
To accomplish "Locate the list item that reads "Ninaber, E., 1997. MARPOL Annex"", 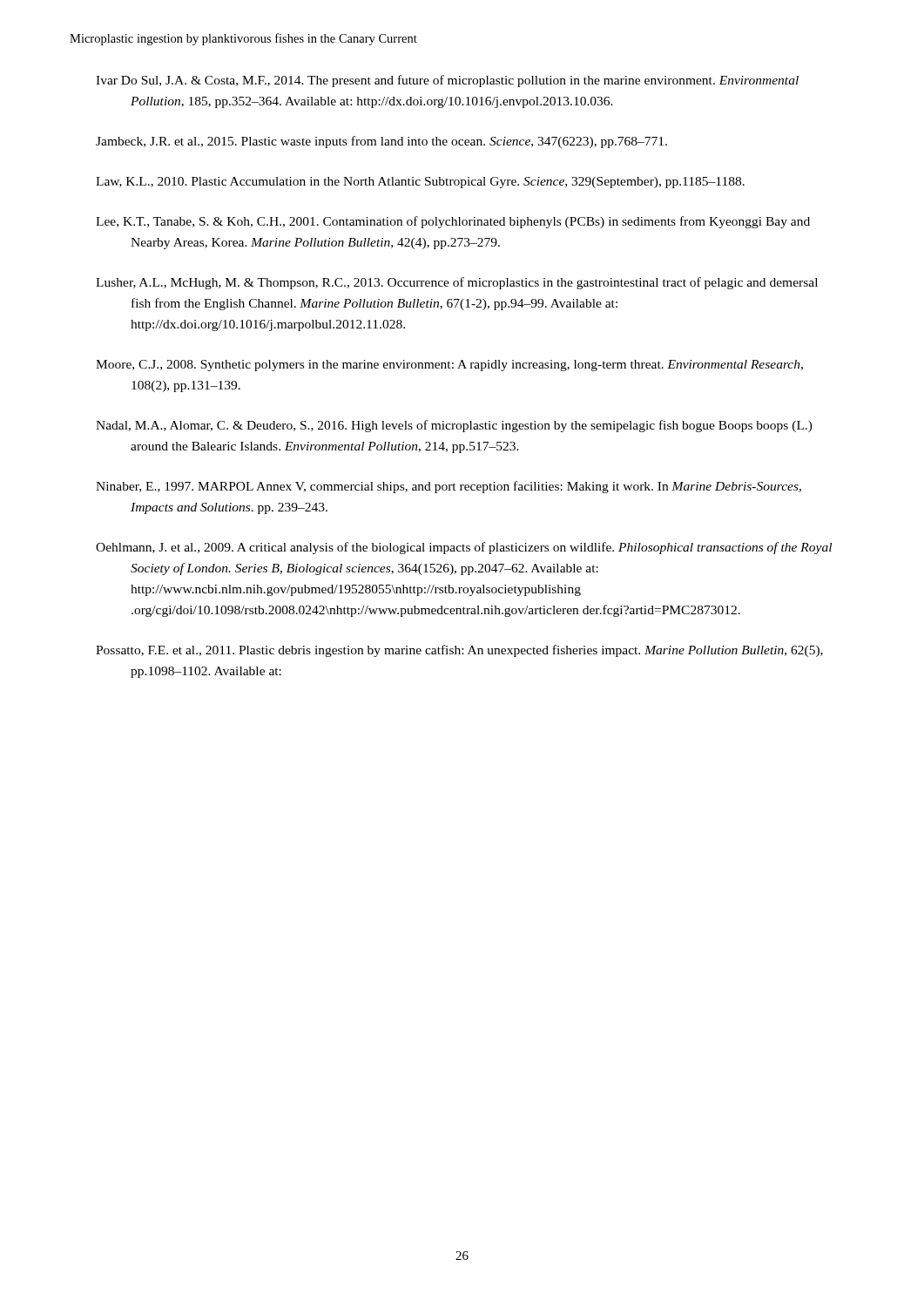I will coord(449,496).
